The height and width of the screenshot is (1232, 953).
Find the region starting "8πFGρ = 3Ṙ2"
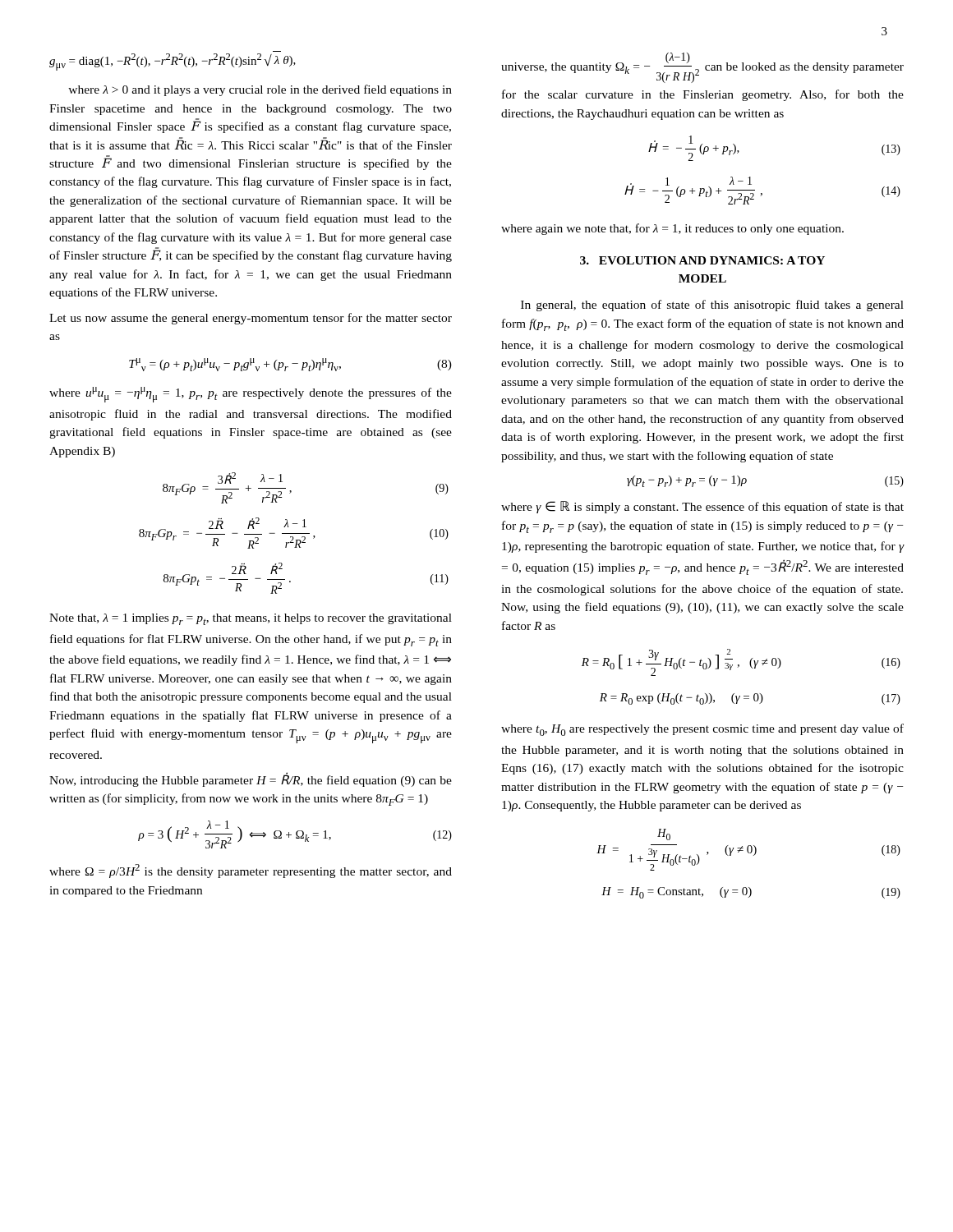point(251,534)
